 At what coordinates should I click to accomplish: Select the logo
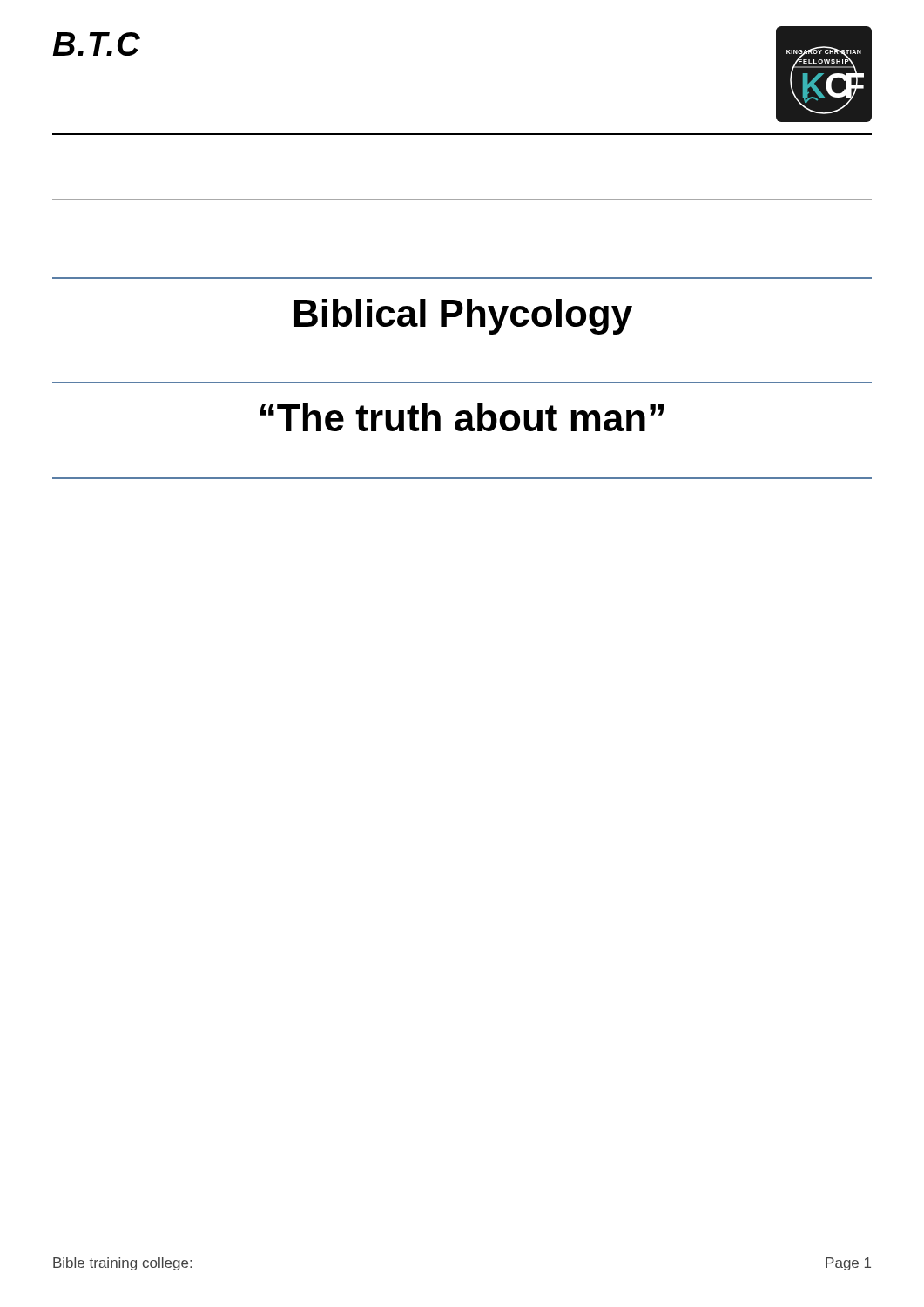(x=824, y=74)
